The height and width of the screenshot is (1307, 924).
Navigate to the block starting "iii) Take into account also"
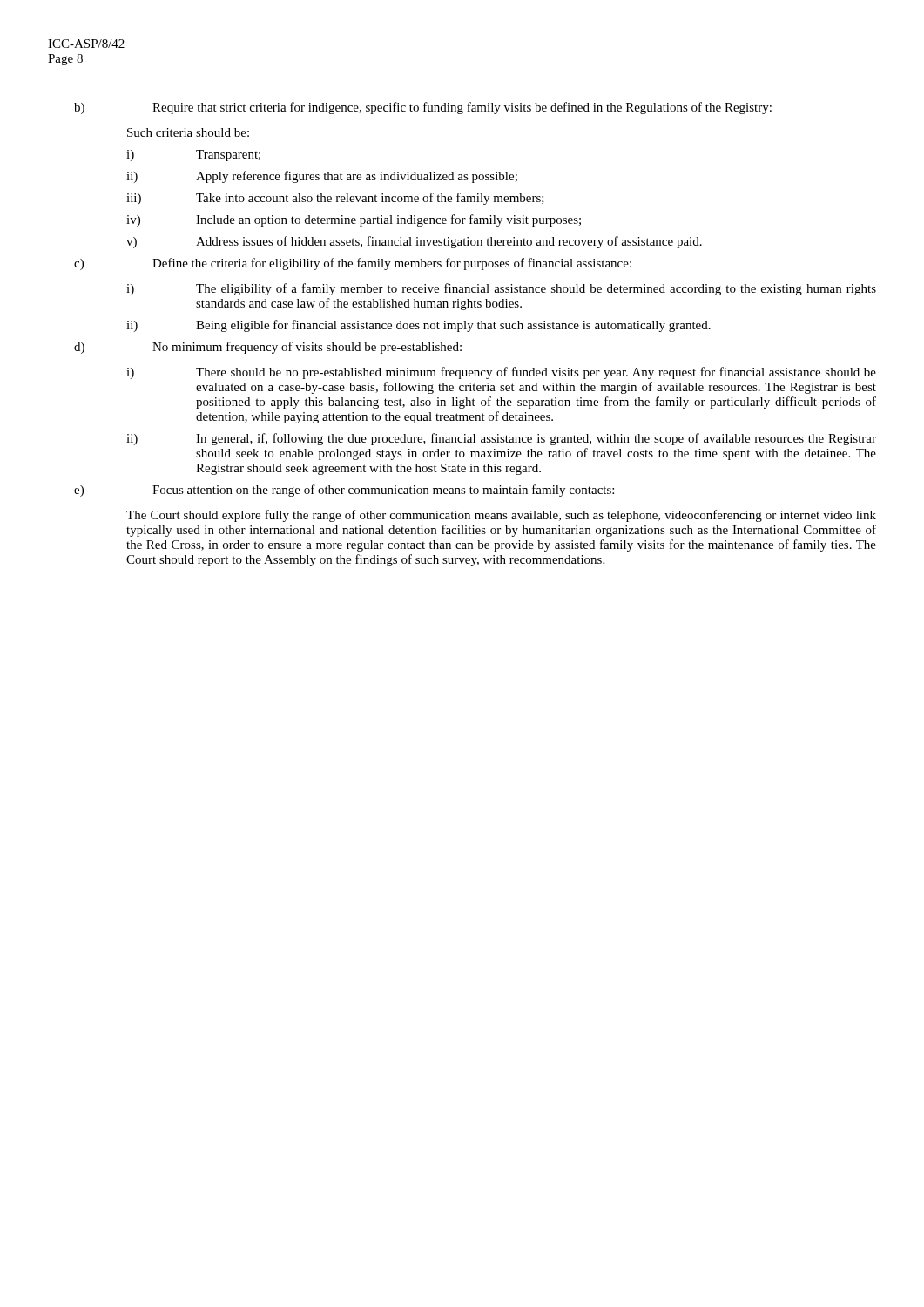(501, 198)
